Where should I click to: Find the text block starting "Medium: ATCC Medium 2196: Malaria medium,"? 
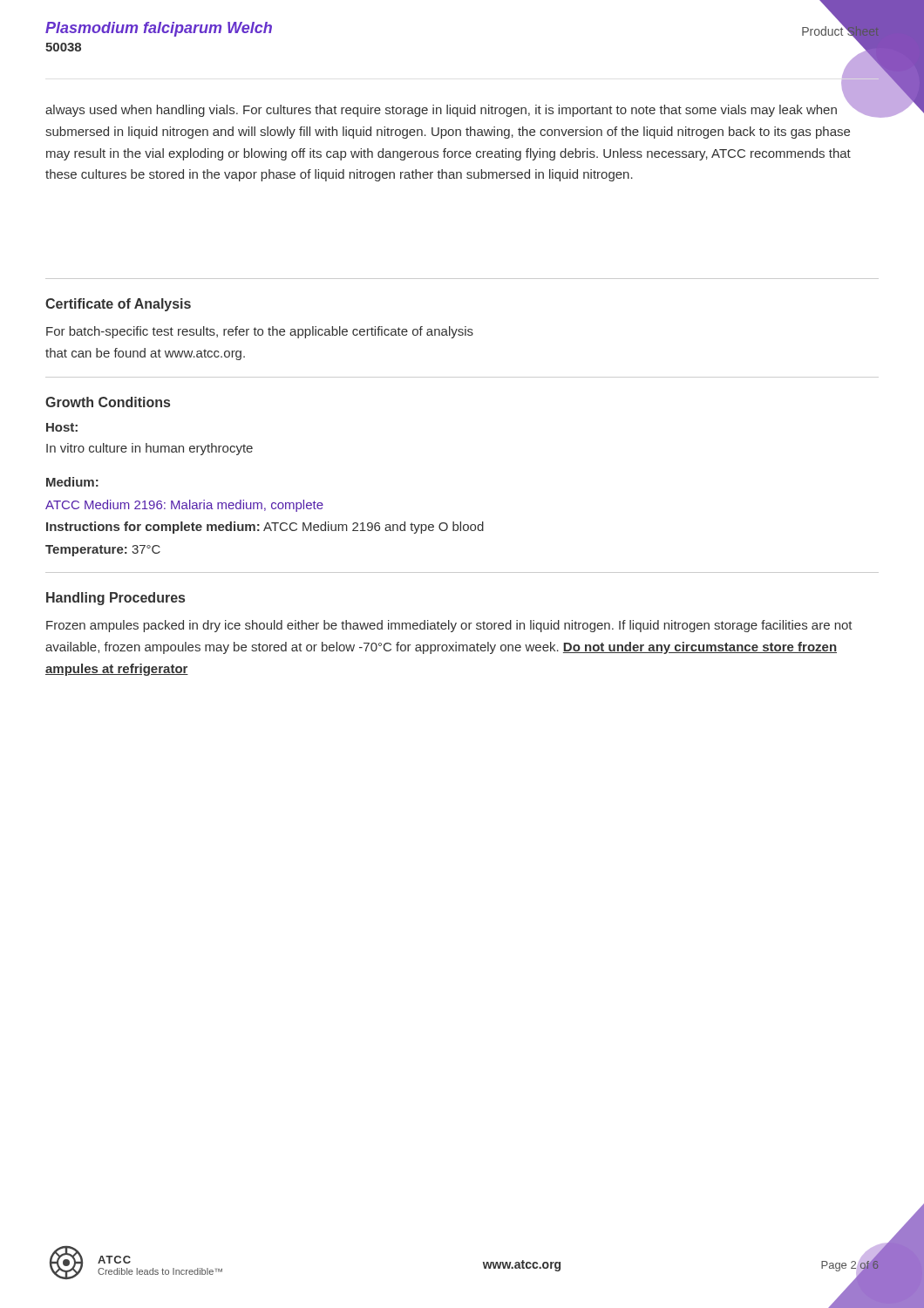tap(265, 515)
